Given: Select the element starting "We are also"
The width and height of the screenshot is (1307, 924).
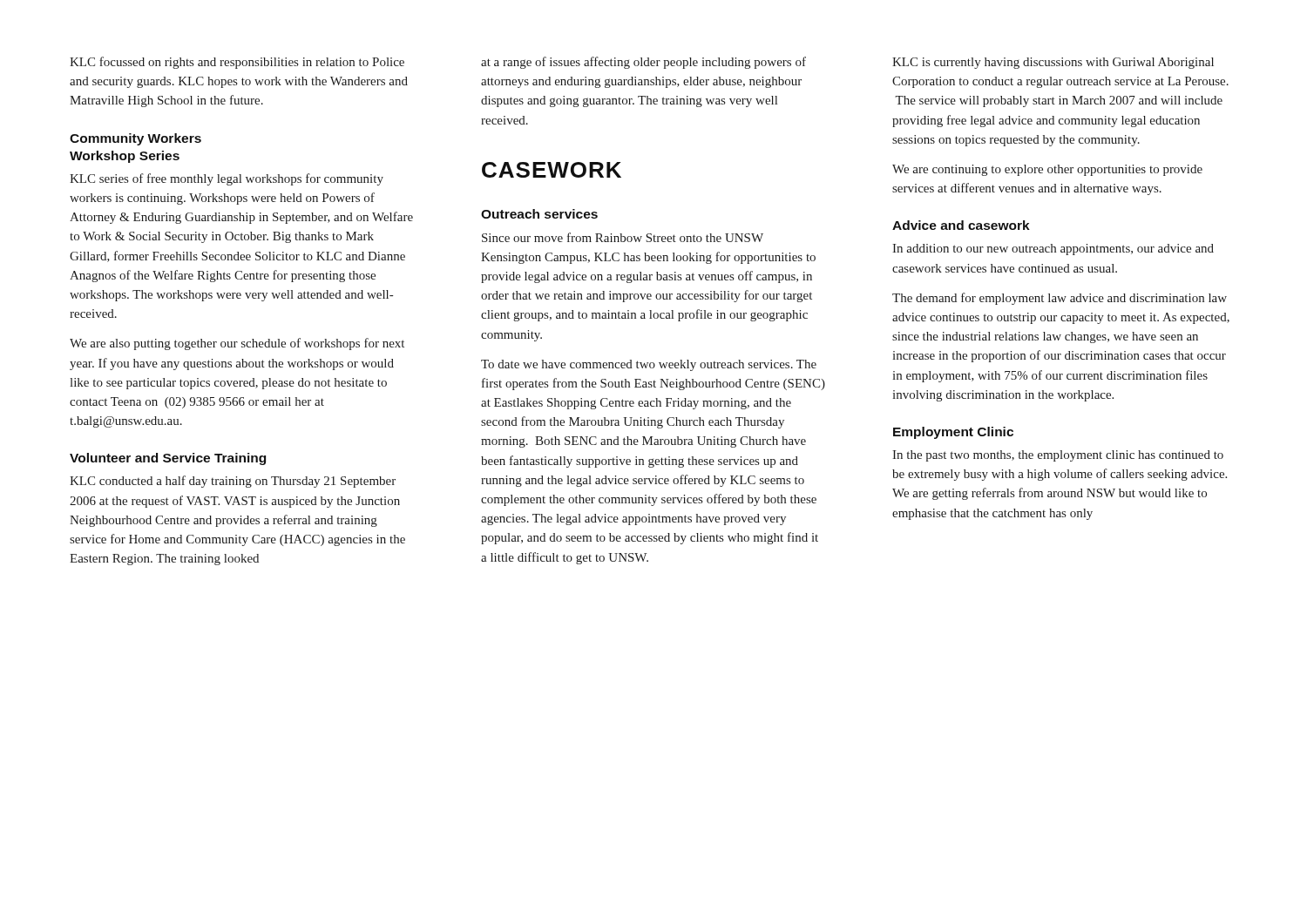Looking at the screenshot, I should (242, 382).
